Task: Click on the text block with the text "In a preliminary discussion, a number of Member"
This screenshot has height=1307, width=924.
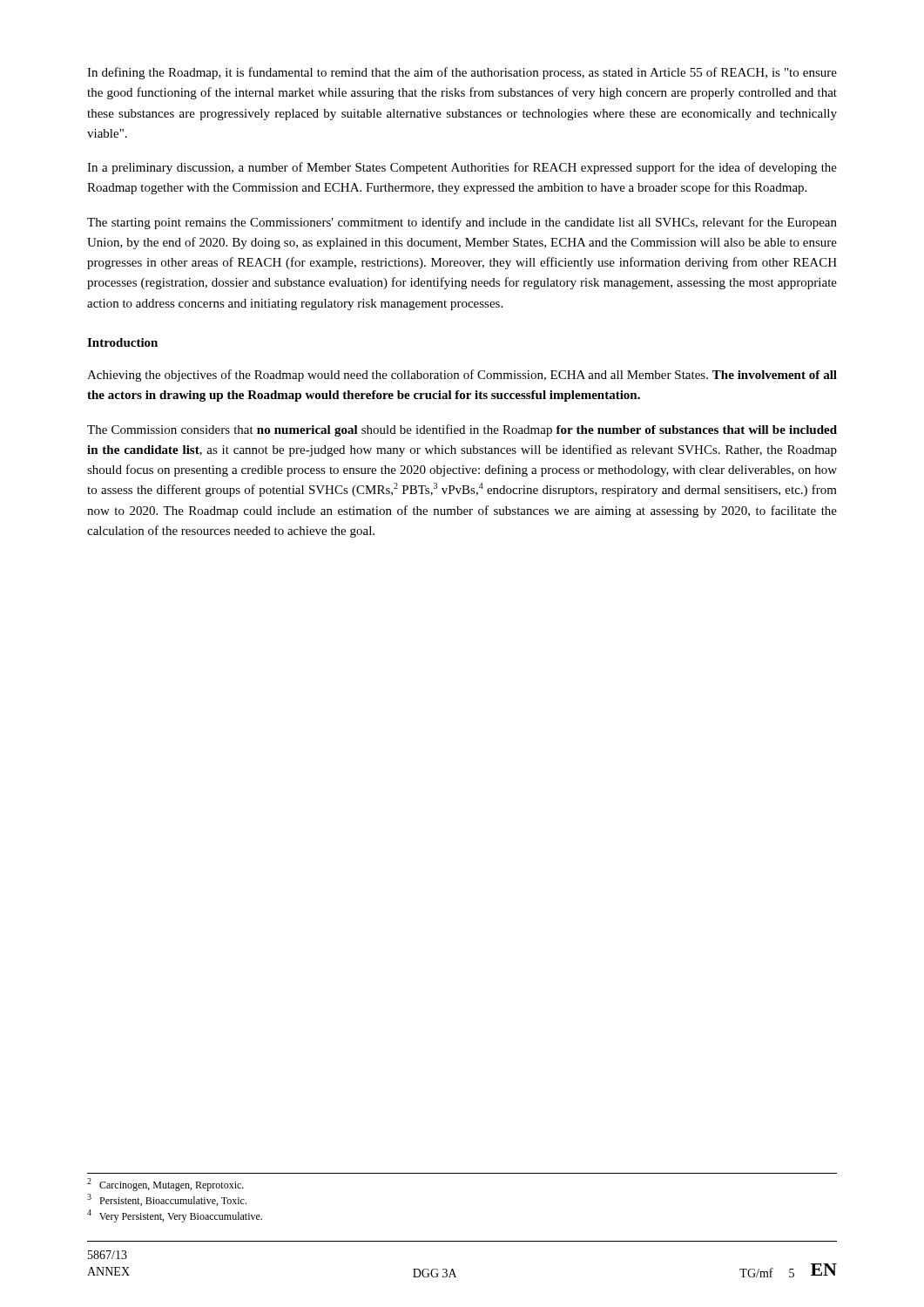Action: 462,178
